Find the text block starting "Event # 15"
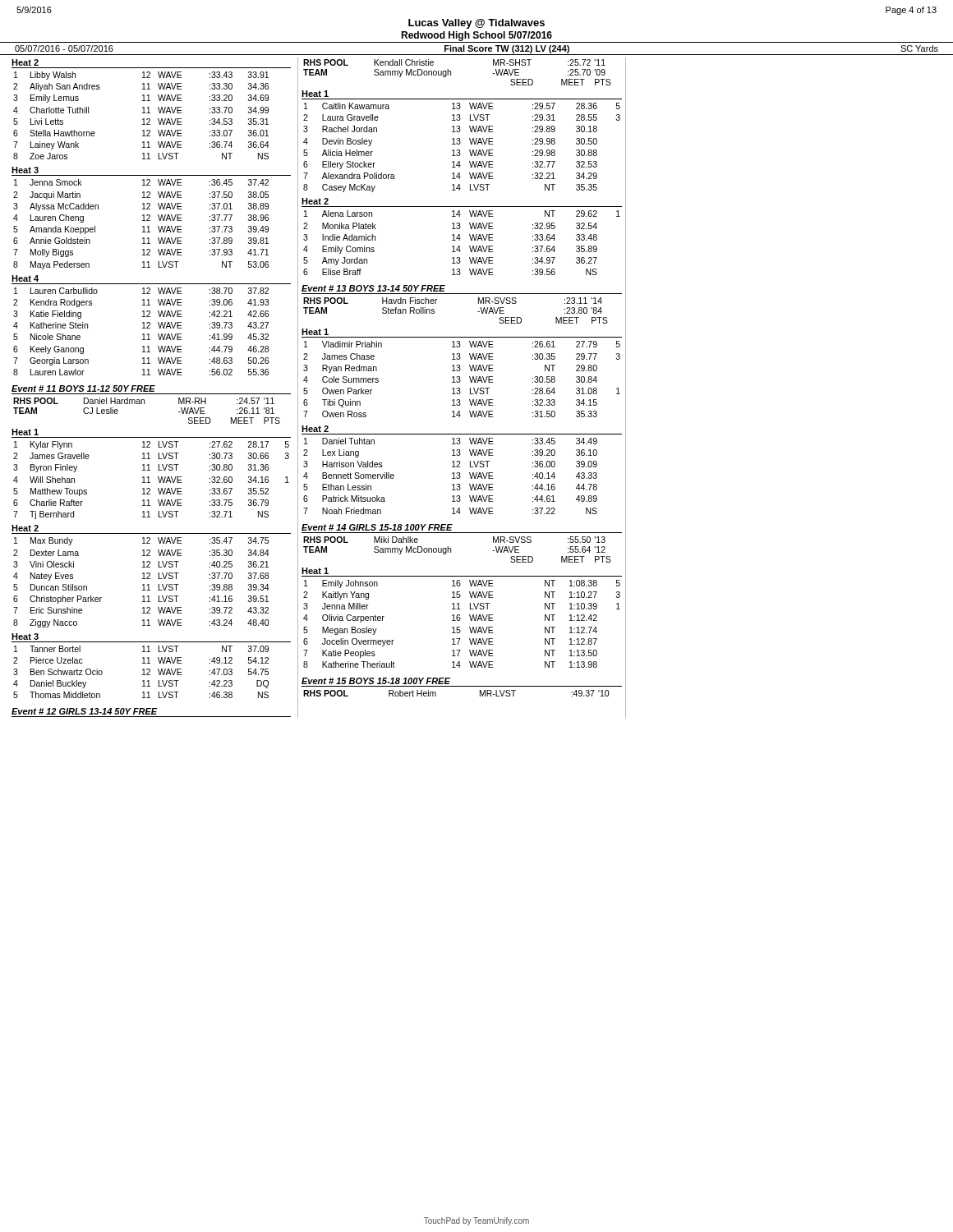953x1232 pixels. click(x=376, y=681)
